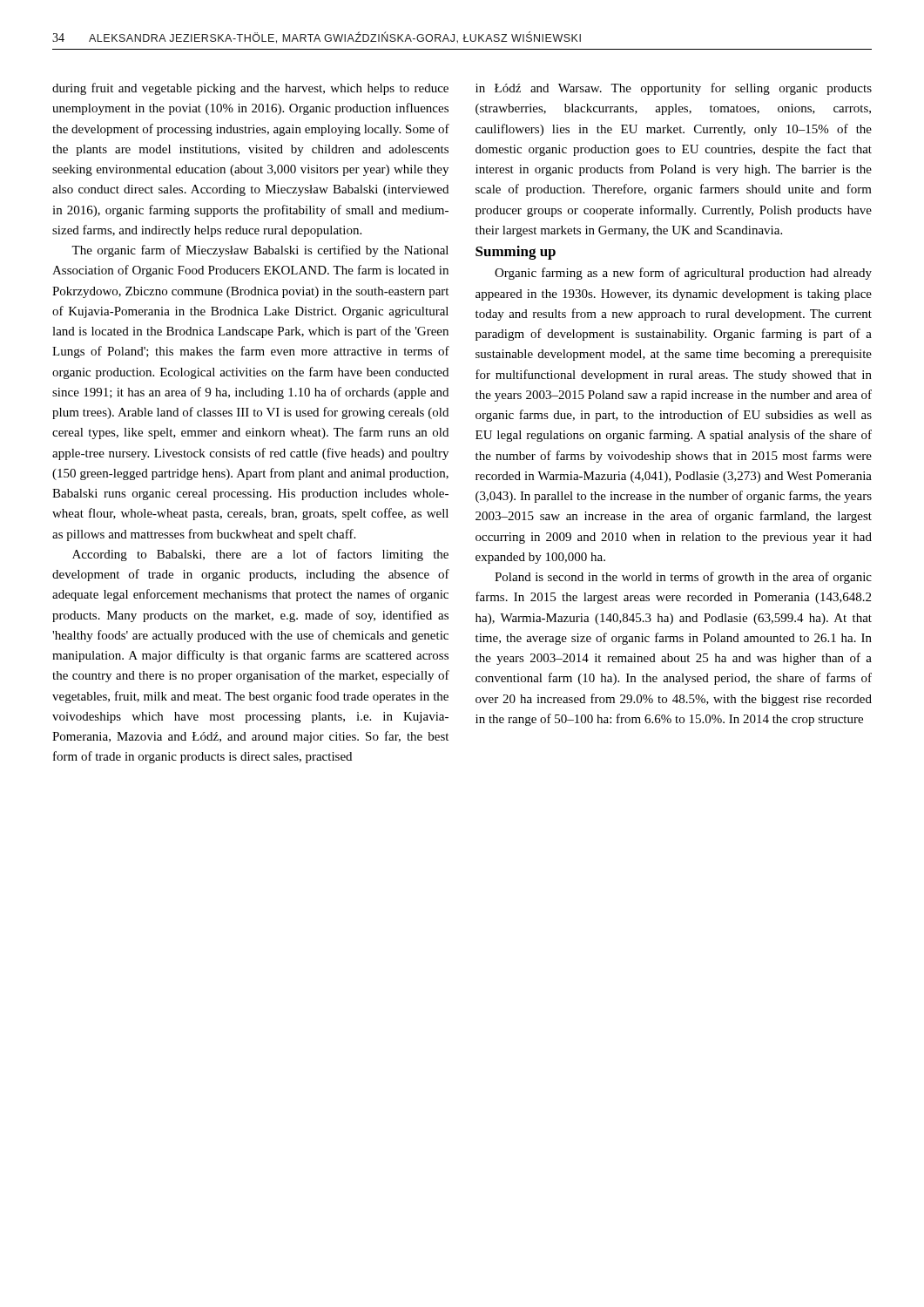
Task: Point to the text starting "Poland is second"
Action: coord(673,648)
